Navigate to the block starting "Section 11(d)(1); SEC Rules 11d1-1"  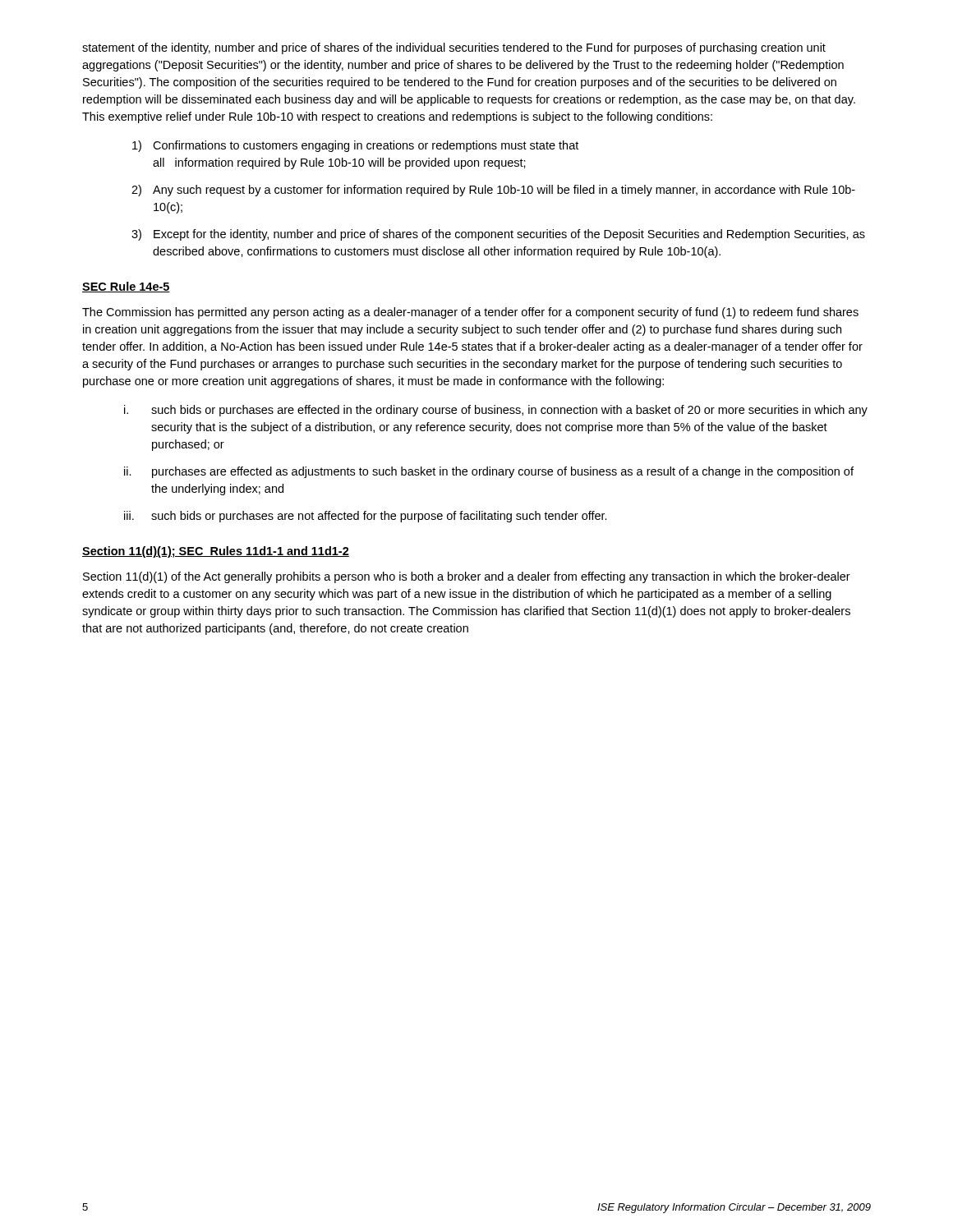click(x=216, y=551)
